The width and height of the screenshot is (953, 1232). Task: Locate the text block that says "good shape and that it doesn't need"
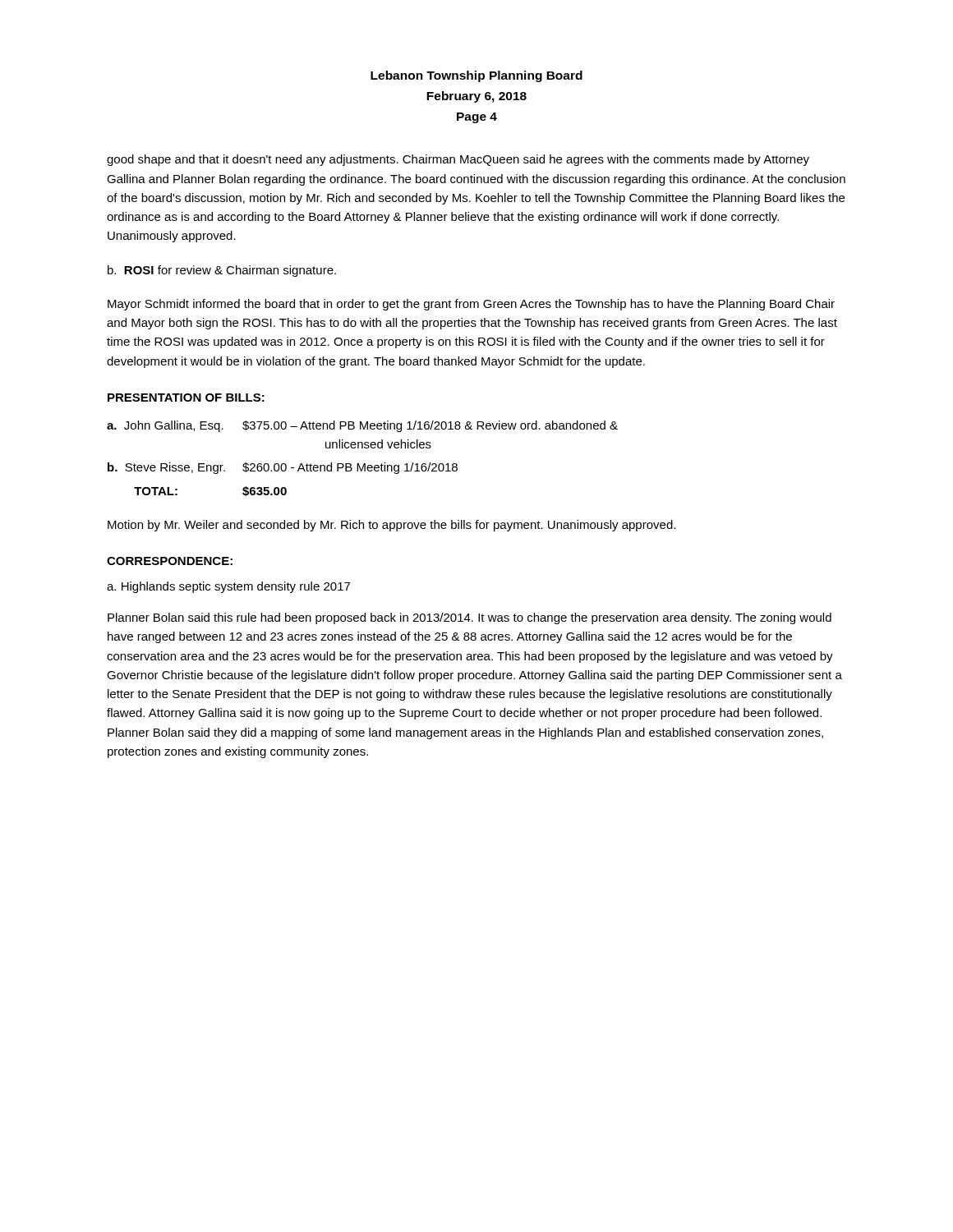476,197
